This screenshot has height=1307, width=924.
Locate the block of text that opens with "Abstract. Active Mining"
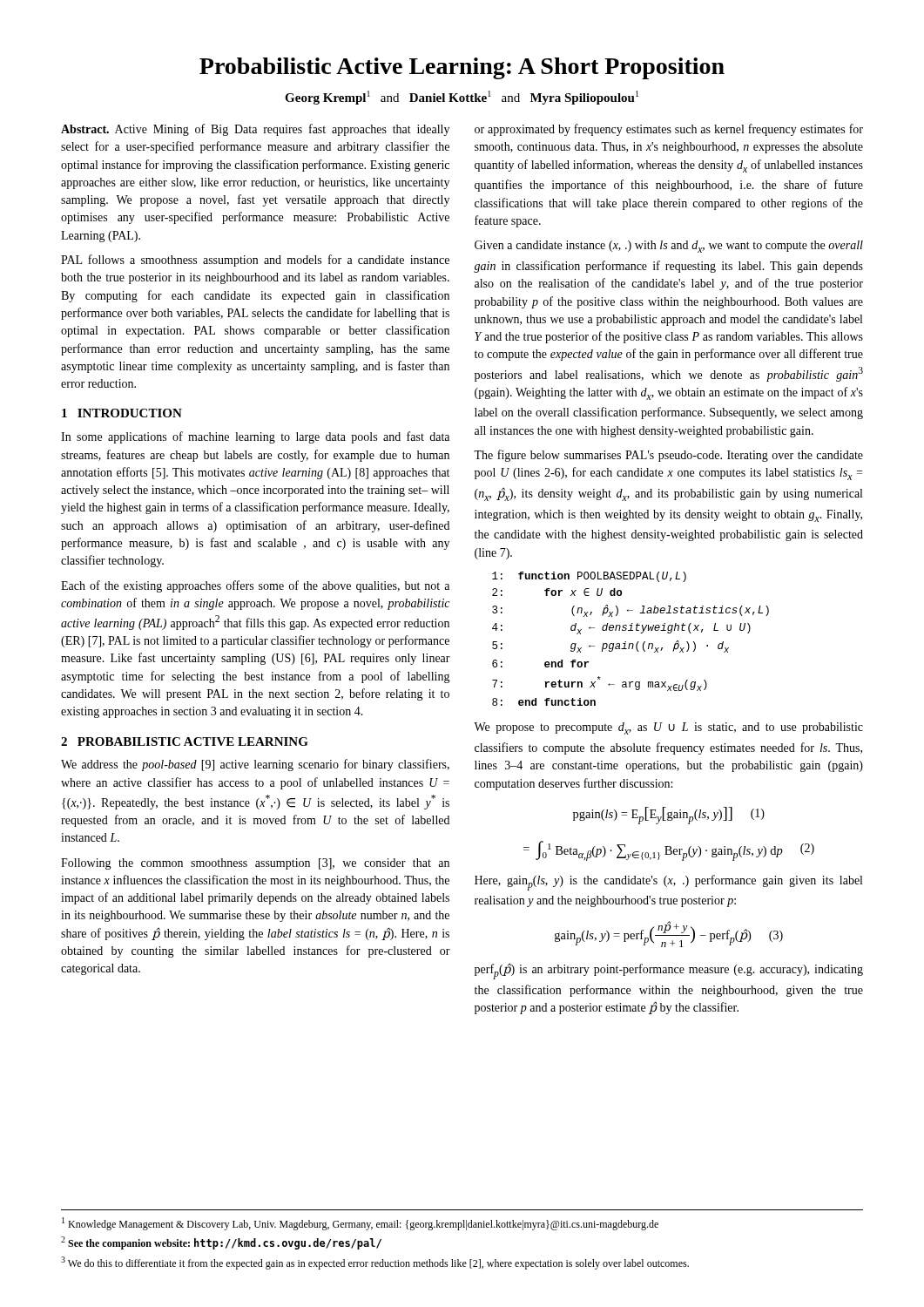tap(255, 257)
